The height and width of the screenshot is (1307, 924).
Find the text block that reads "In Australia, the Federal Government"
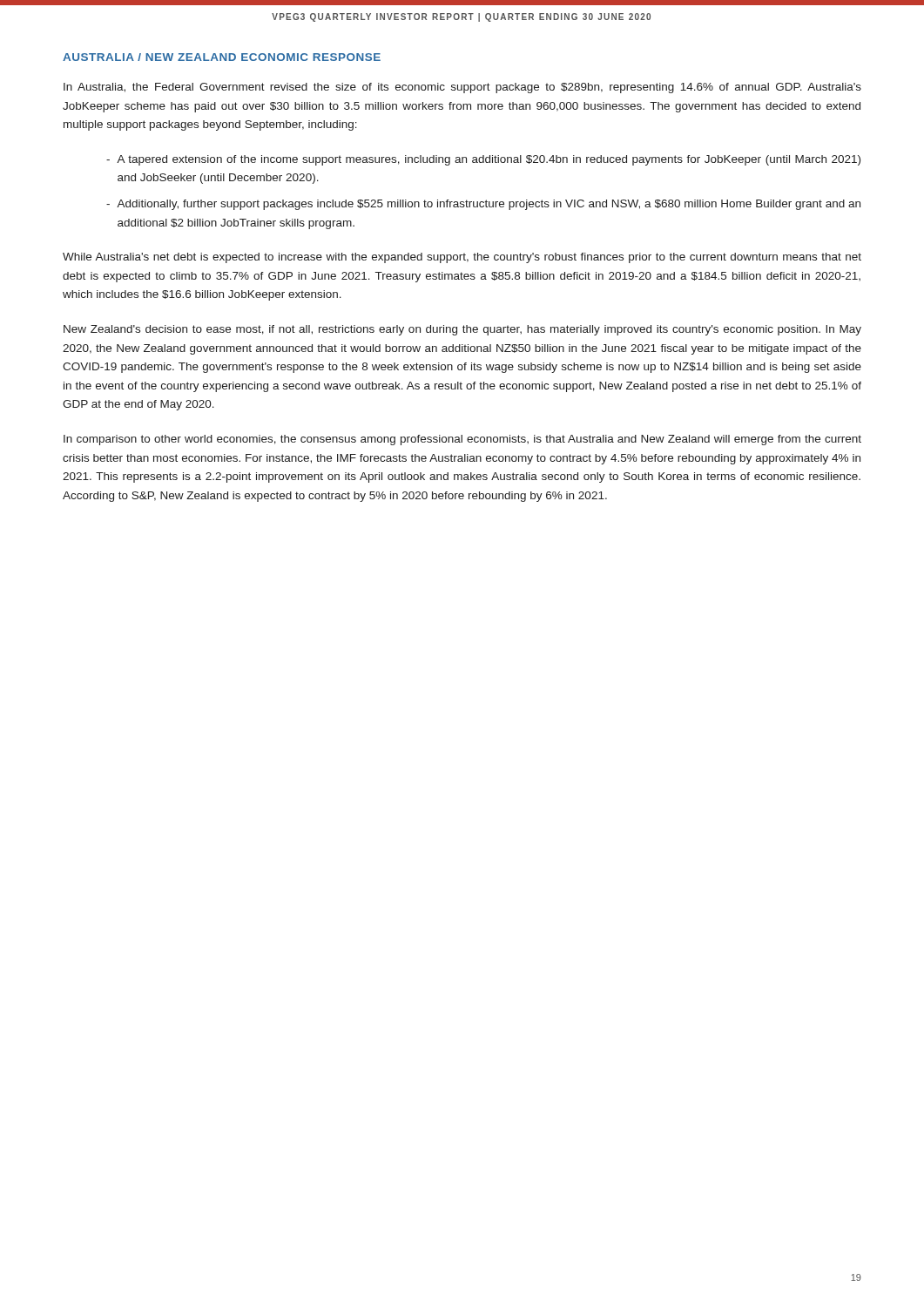coord(462,105)
